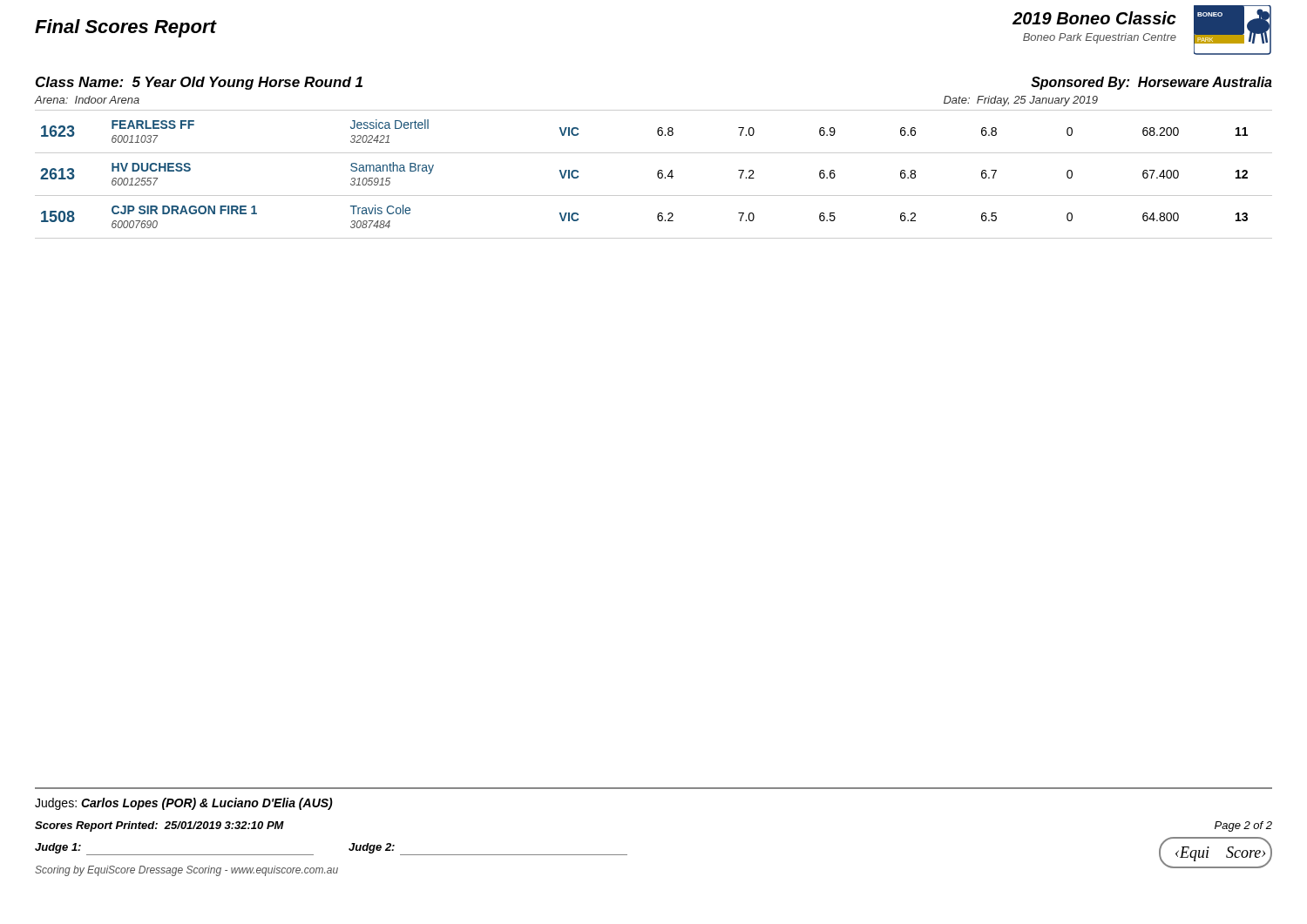
Task: Find the section header on this page that starts "Class Name: 5"
Action: (198, 83)
